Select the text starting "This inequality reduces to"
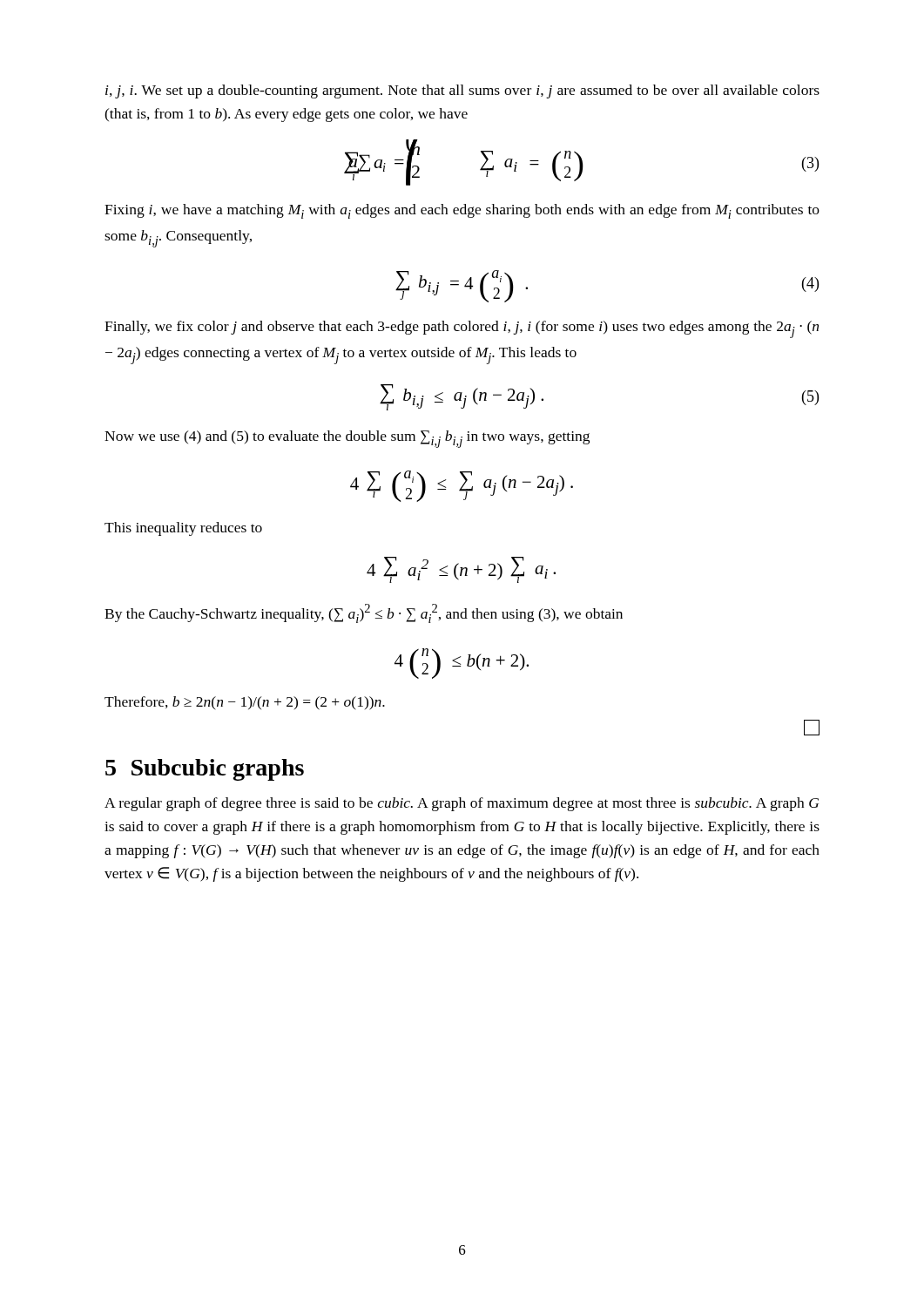924x1307 pixels. (183, 529)
